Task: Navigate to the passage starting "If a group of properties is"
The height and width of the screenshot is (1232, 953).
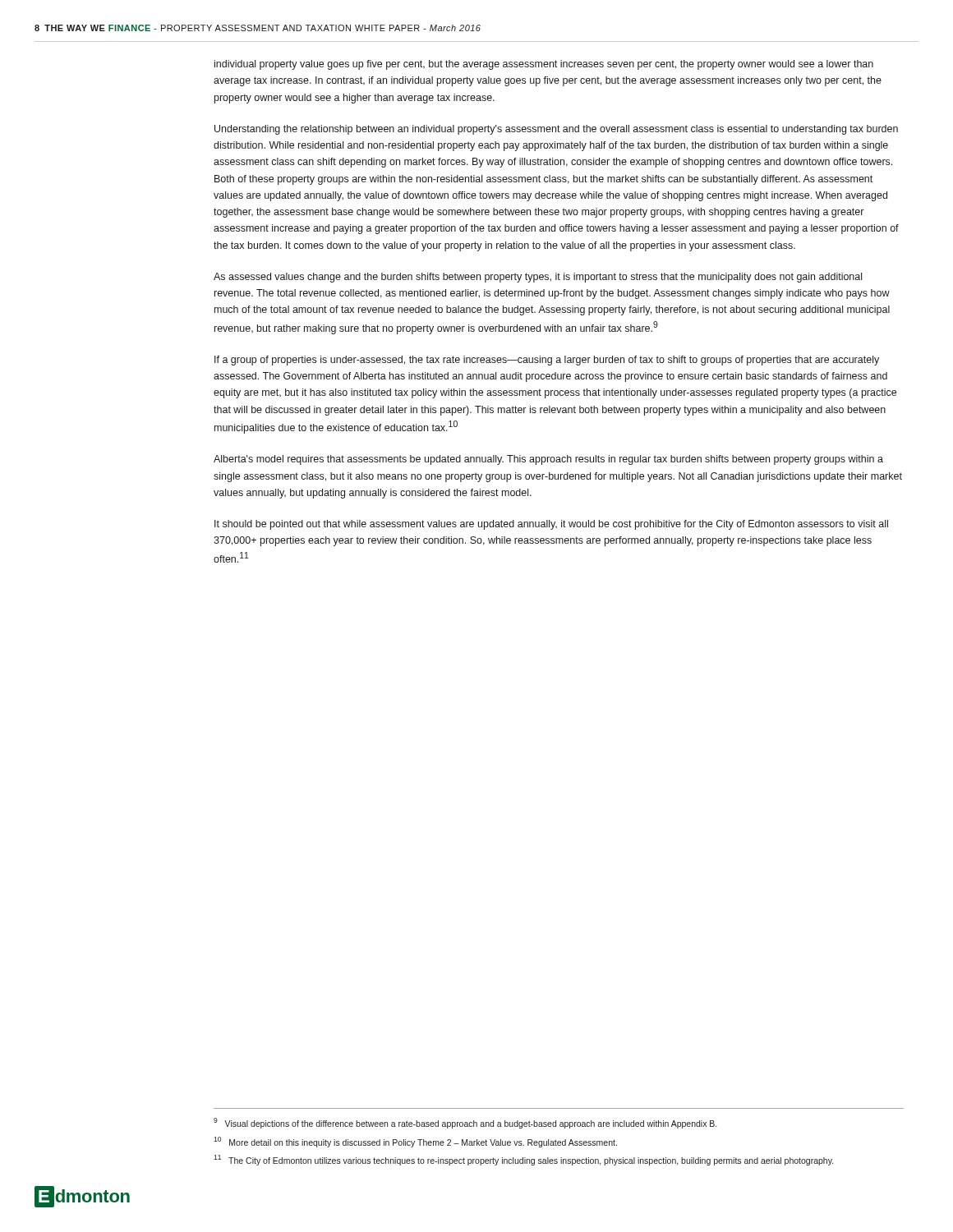Action: [555, 394]
